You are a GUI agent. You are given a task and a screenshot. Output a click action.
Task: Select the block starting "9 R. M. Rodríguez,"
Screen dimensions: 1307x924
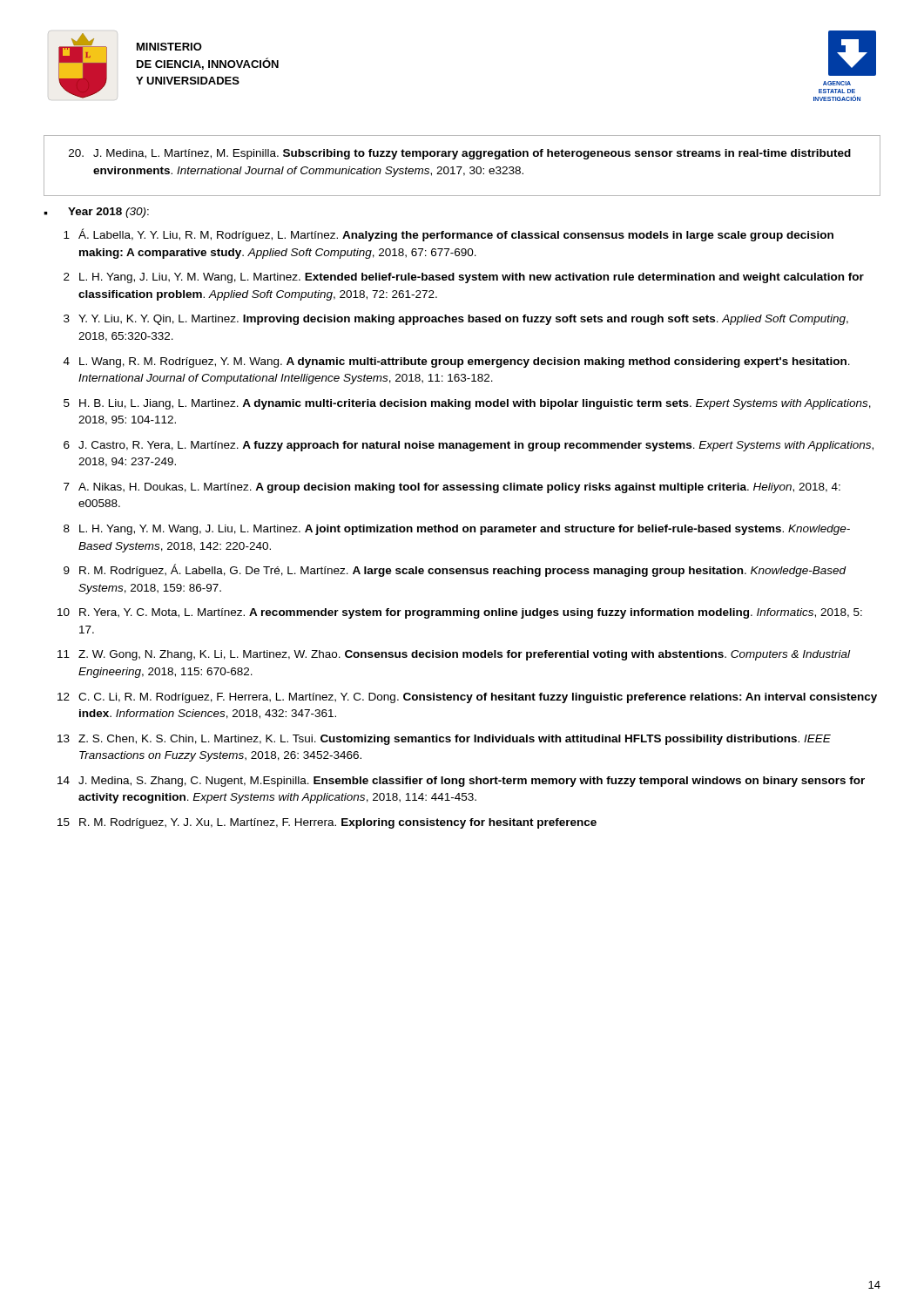[x=462, y=579]
